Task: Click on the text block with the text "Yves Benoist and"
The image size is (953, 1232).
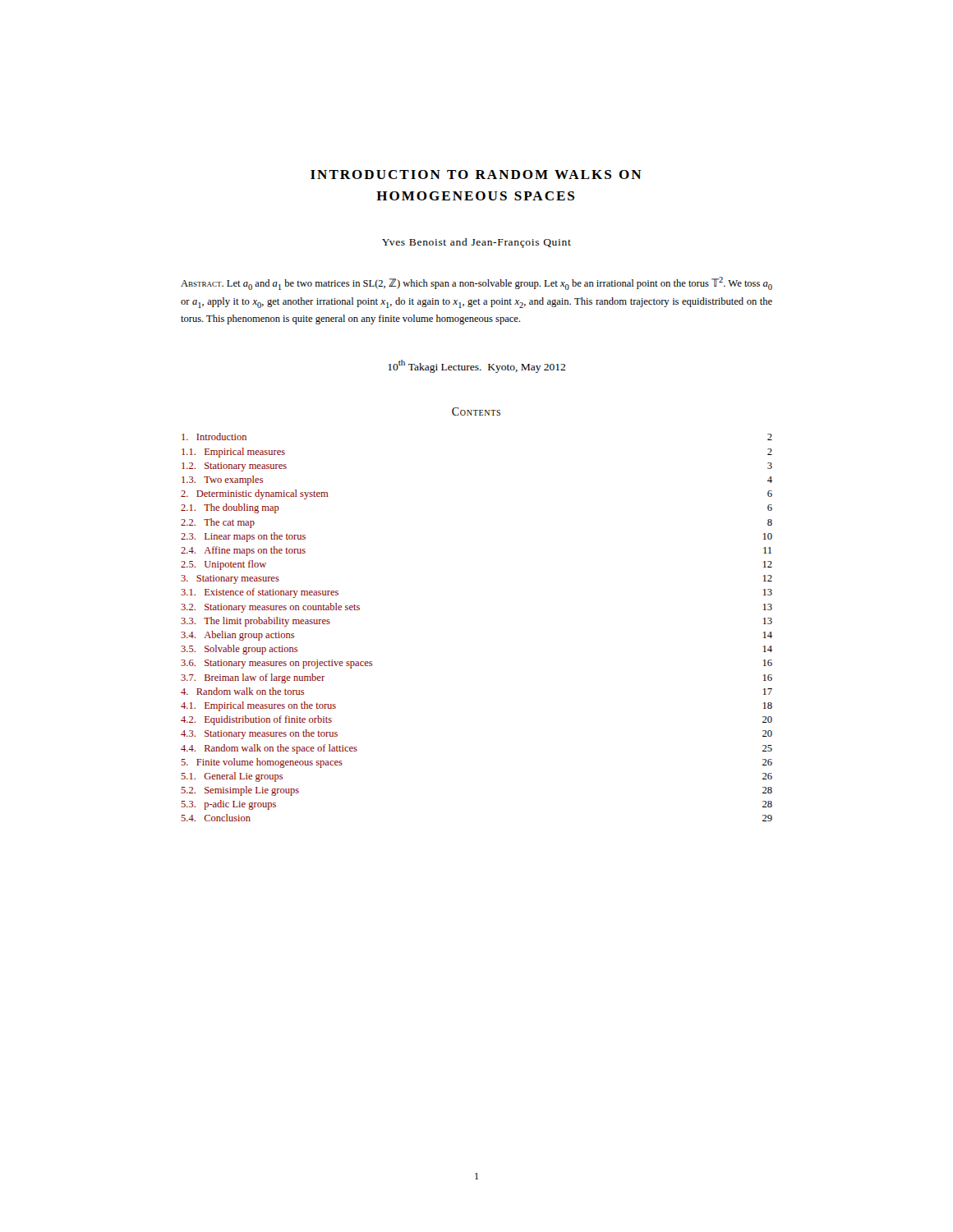Action: point(476,242)
